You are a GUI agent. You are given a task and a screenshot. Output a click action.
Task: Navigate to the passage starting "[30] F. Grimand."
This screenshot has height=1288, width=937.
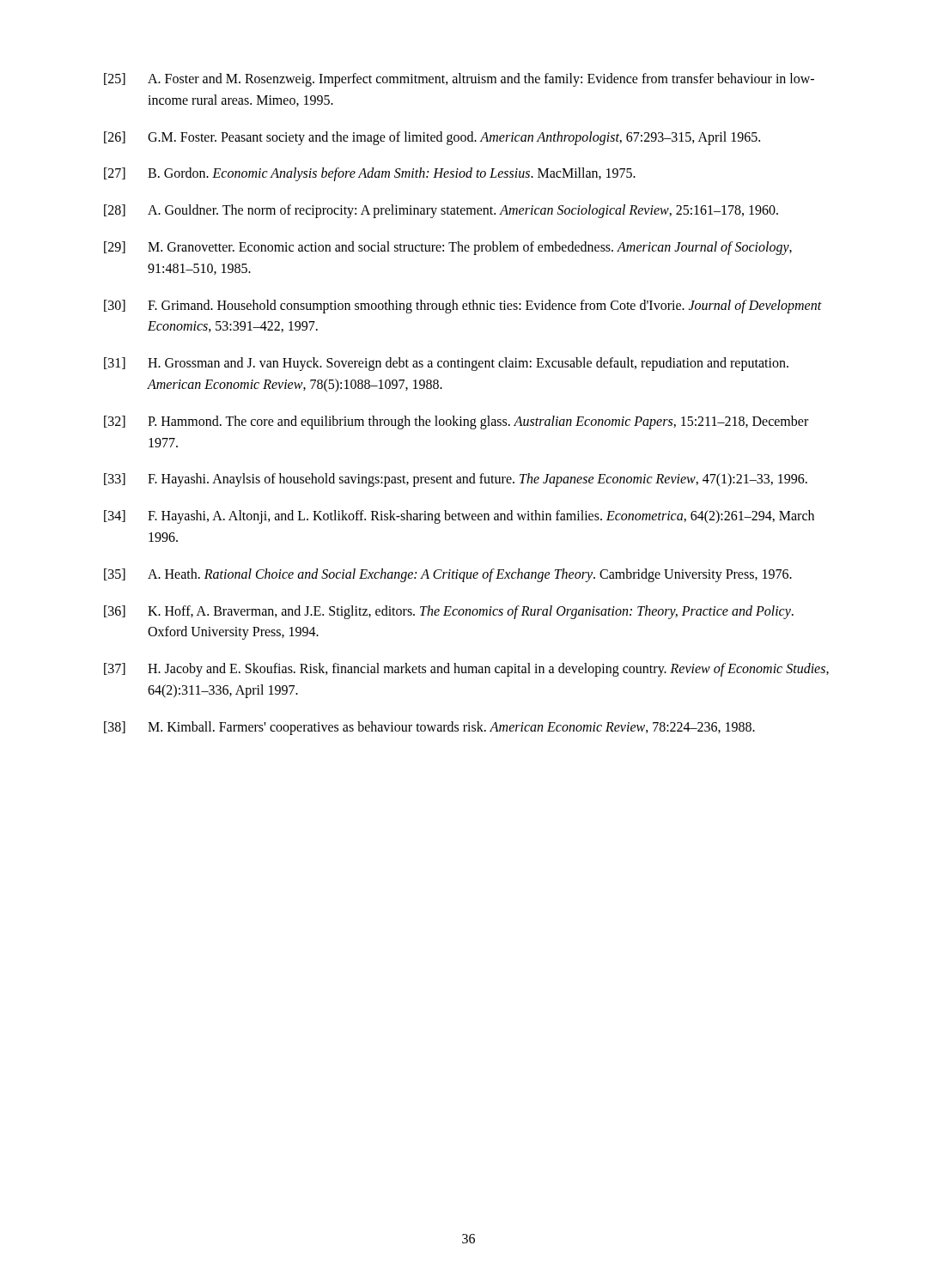(x=468, y=316)
